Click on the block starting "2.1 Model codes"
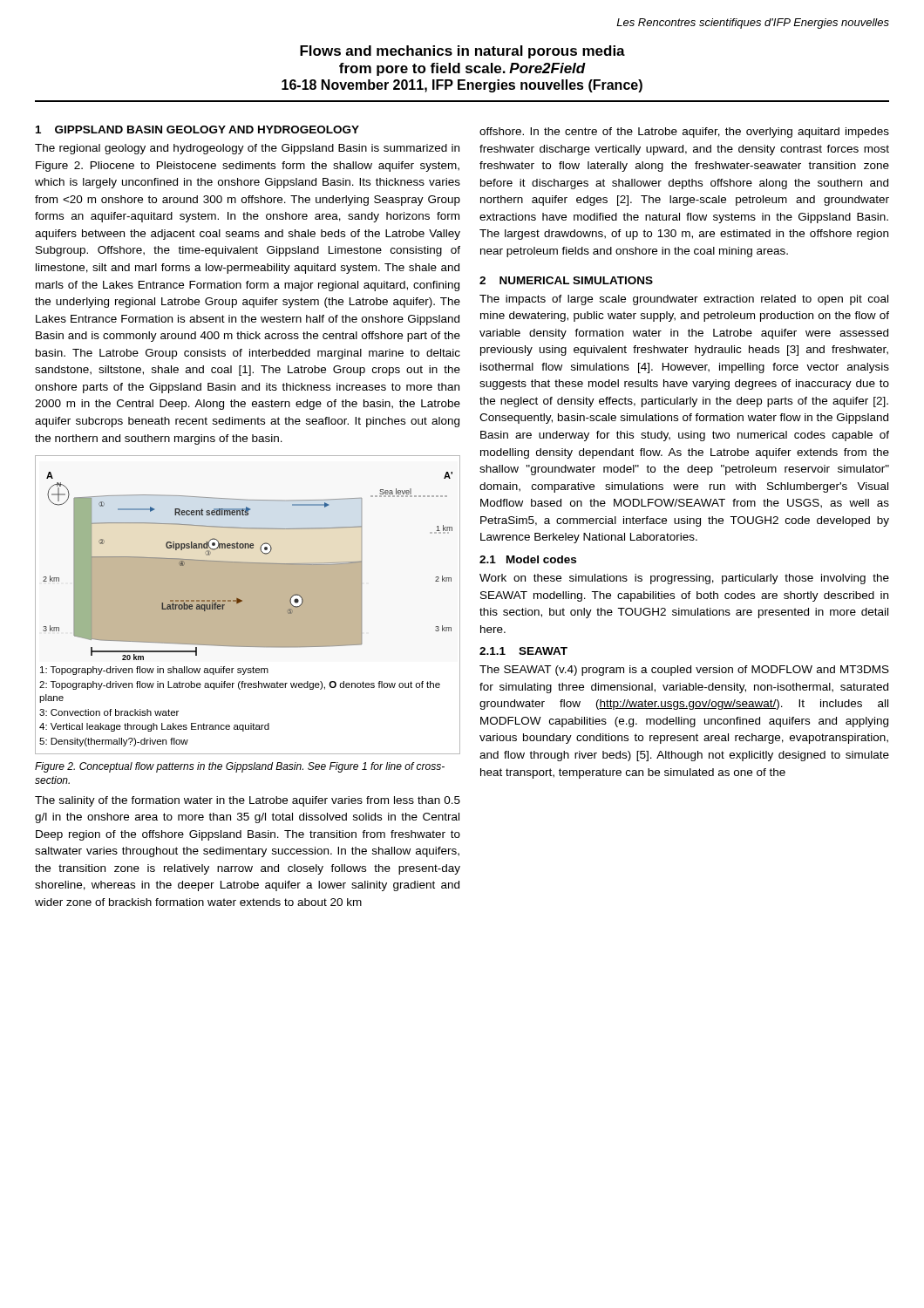 point(528,559)
